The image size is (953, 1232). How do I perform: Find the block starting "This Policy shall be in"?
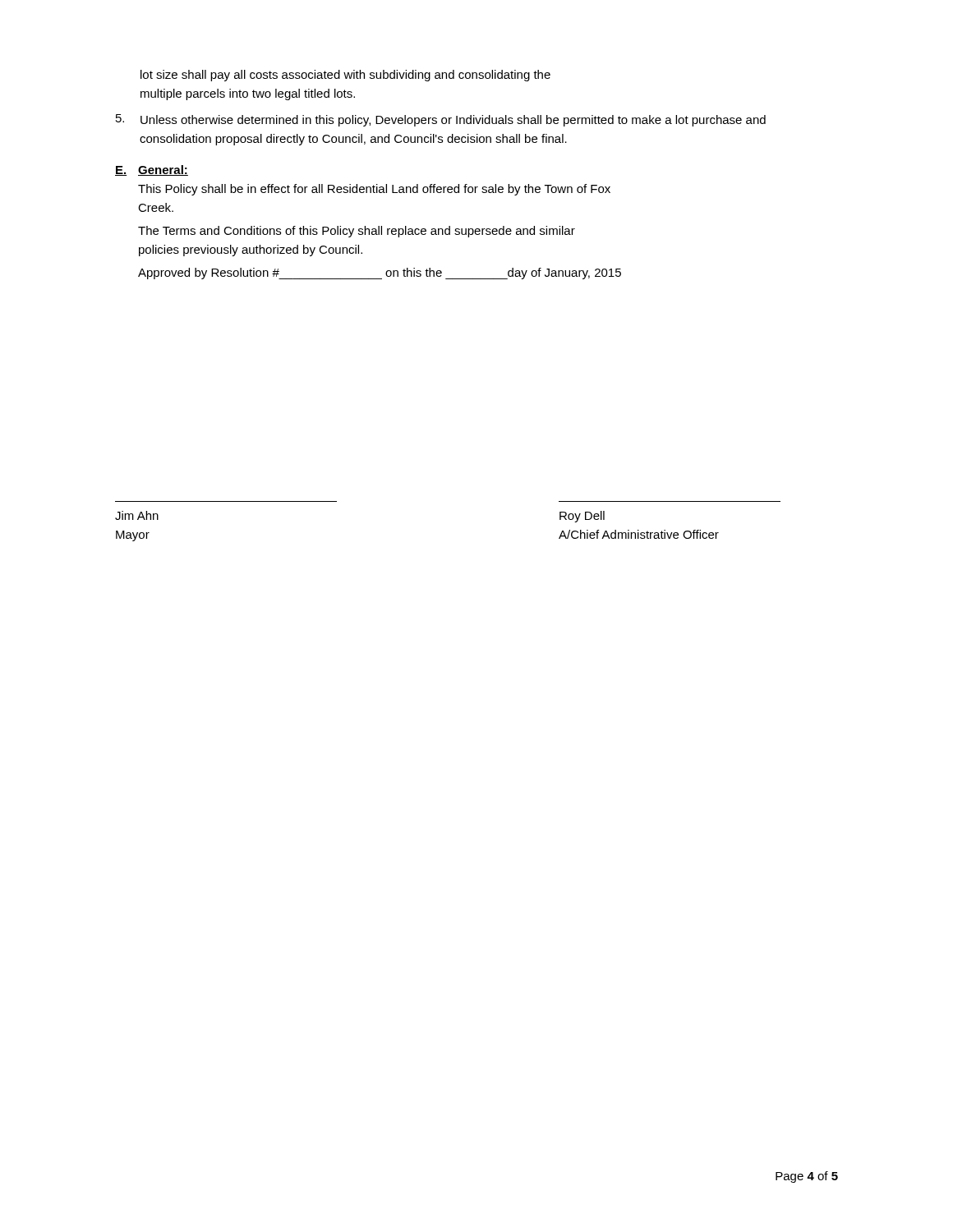click(x=488, y=198)
